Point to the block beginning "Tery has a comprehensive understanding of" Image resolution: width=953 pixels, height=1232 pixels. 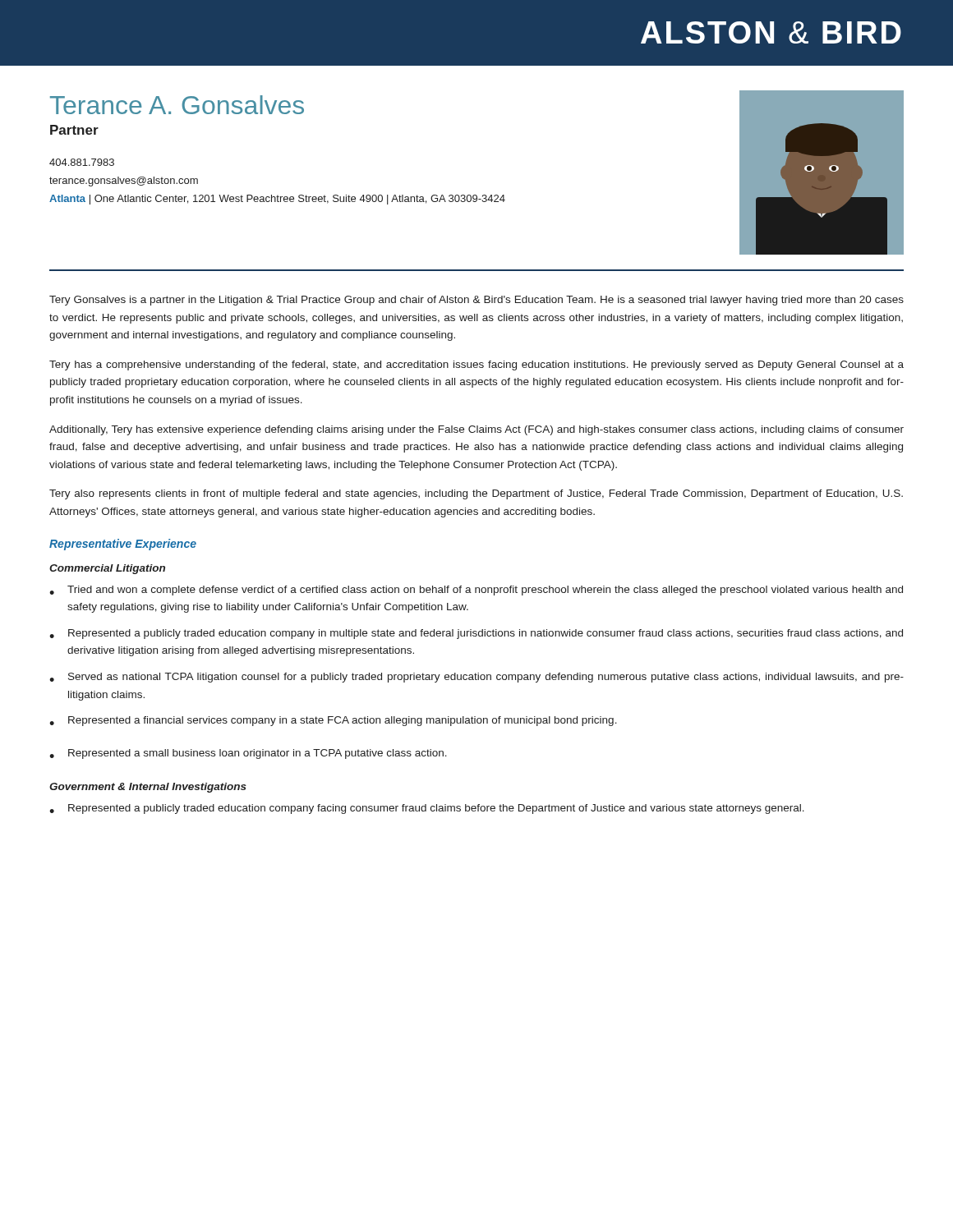point(476,382)
